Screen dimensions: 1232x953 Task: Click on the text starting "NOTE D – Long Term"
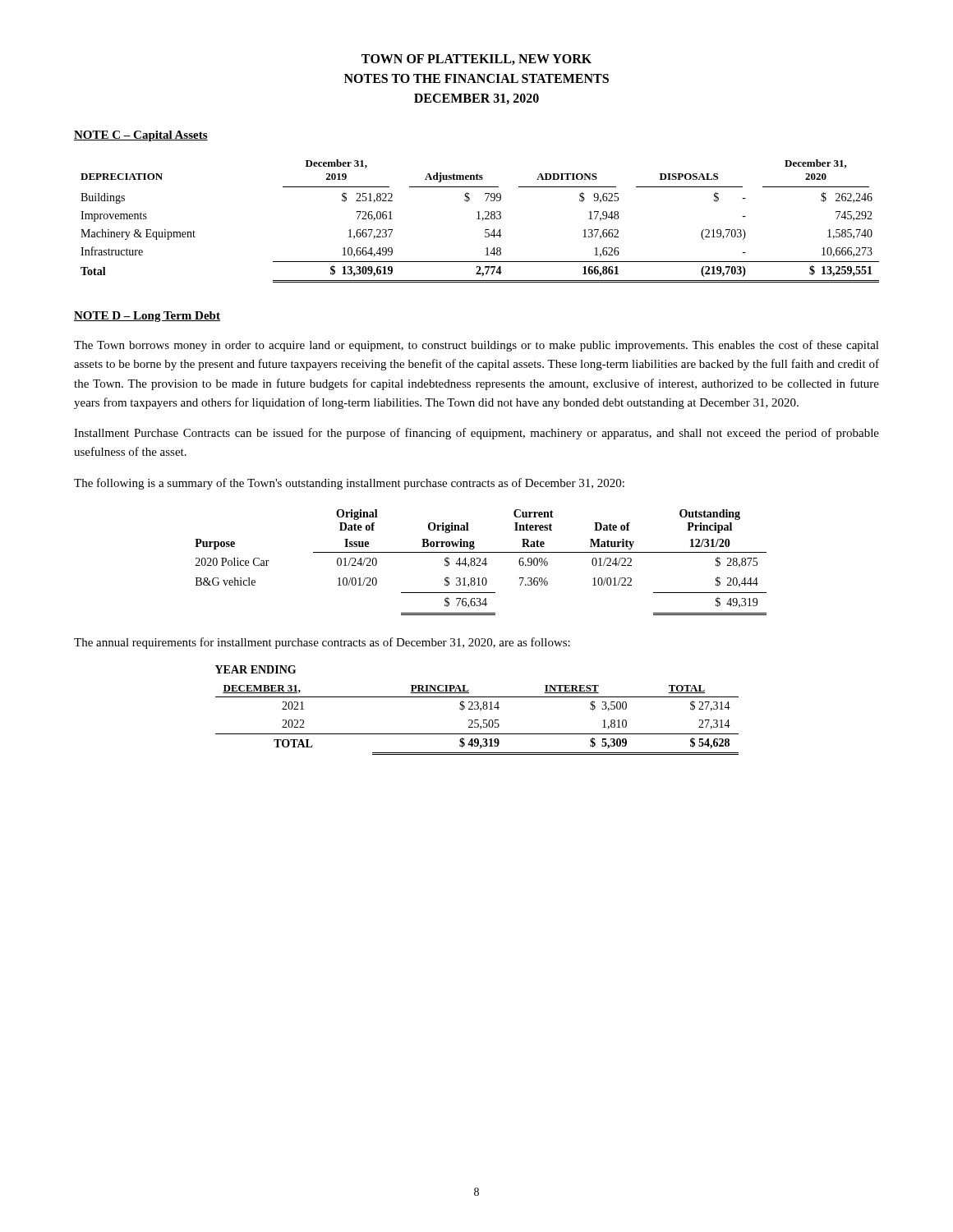tap(147, 315)
